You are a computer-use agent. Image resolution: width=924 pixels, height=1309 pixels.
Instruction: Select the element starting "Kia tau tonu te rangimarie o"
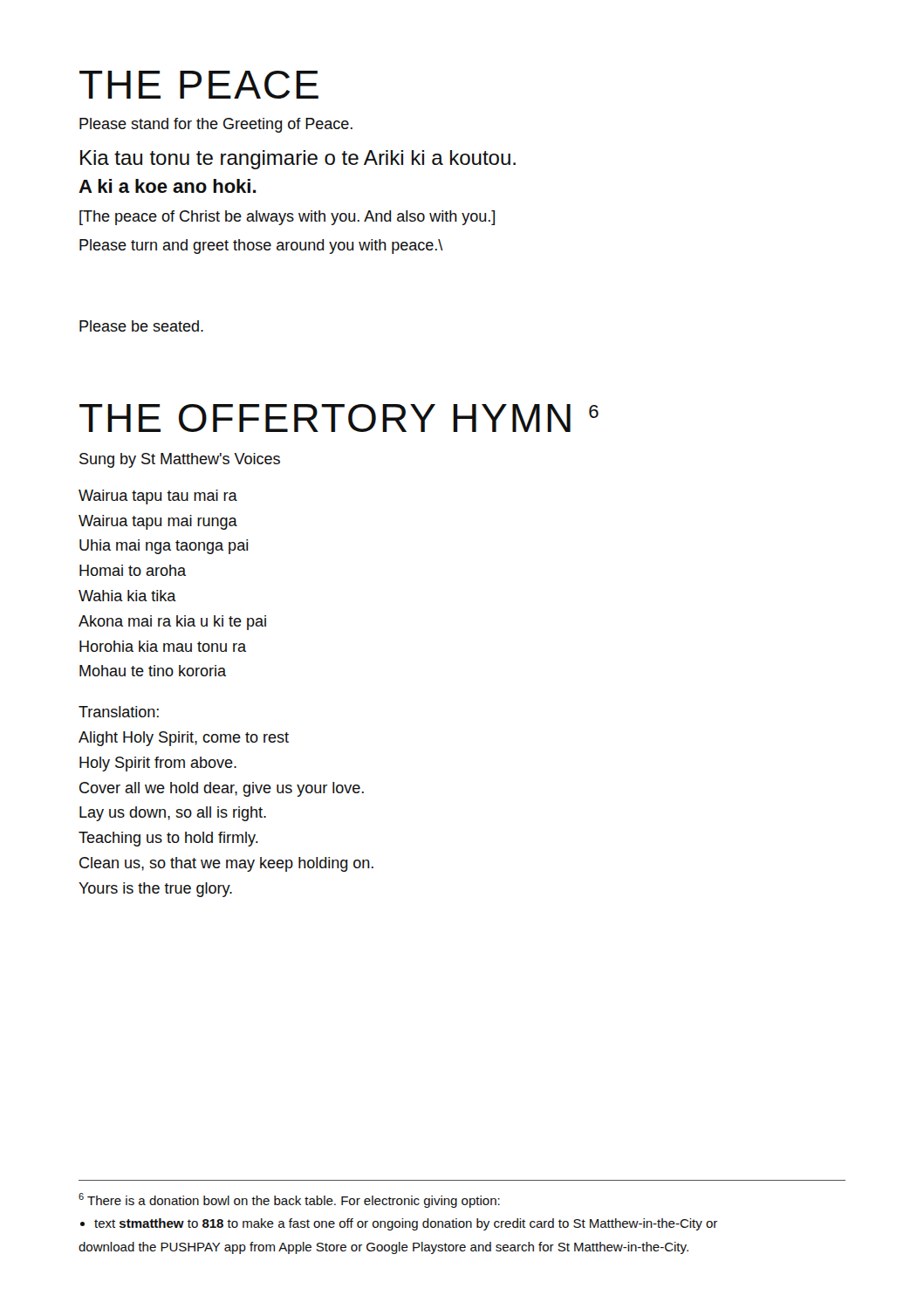[x=298, y=157]
